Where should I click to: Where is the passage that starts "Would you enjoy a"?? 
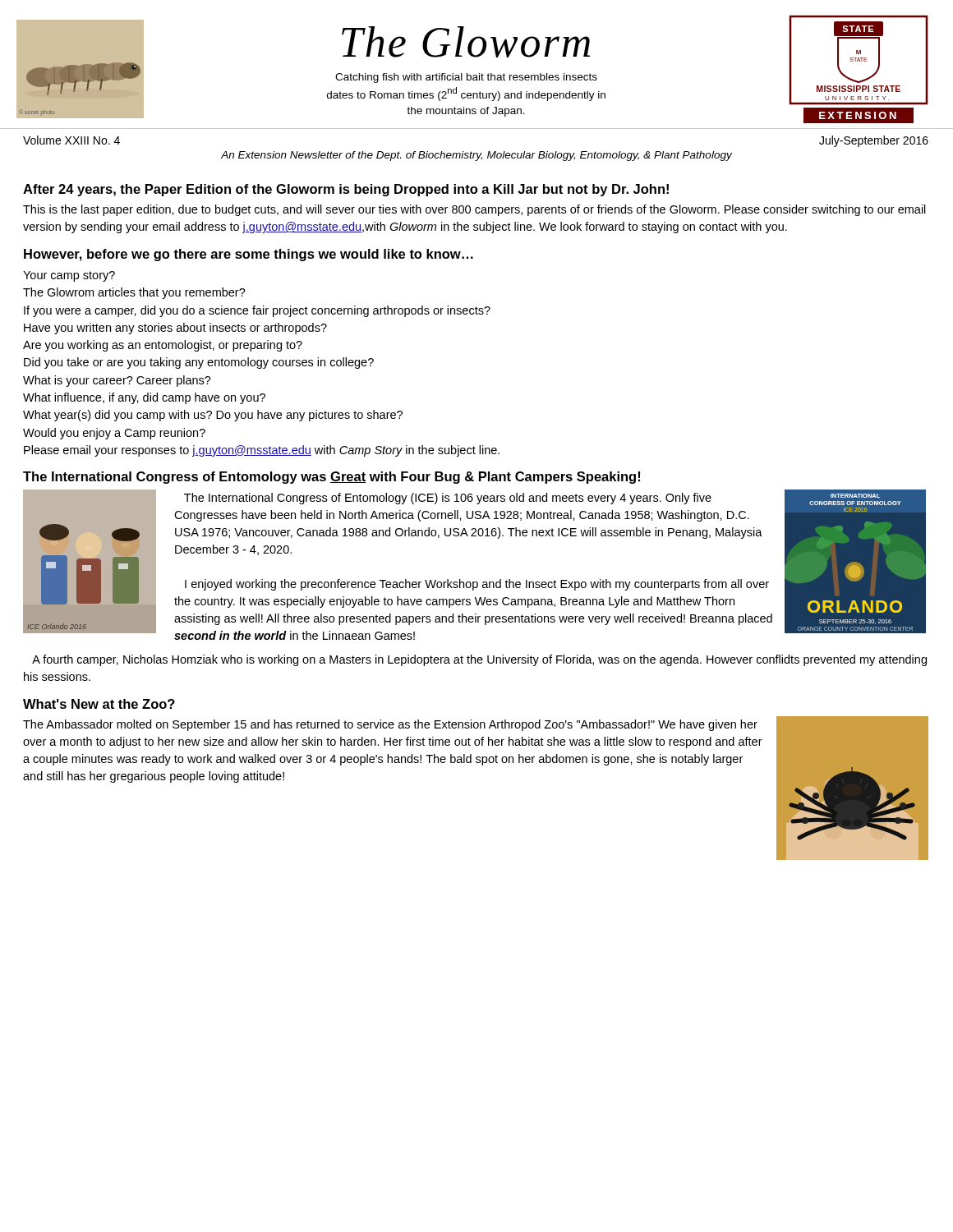click(x=114, y=432)
